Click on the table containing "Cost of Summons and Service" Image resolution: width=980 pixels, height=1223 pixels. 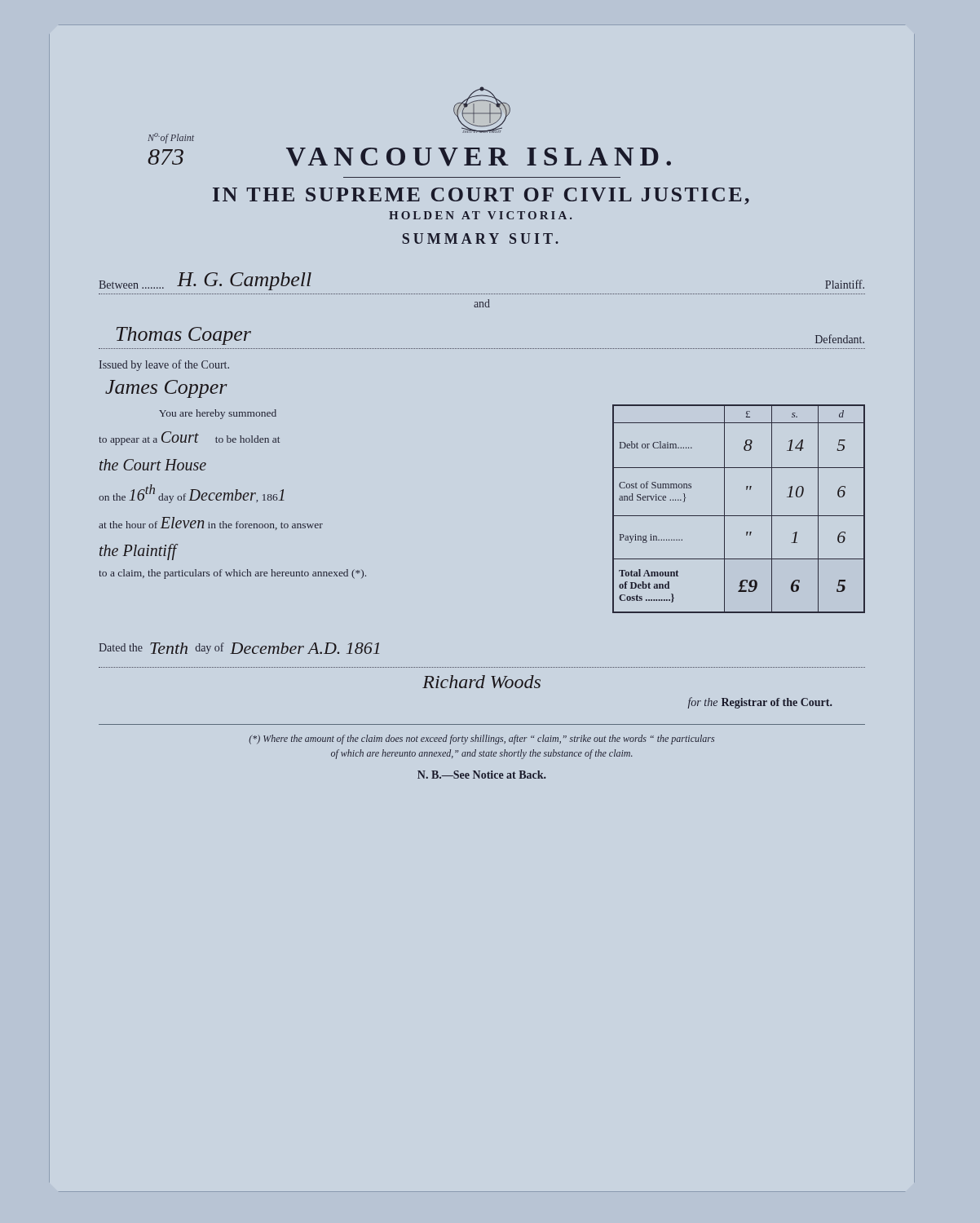(x=739, y=509)
